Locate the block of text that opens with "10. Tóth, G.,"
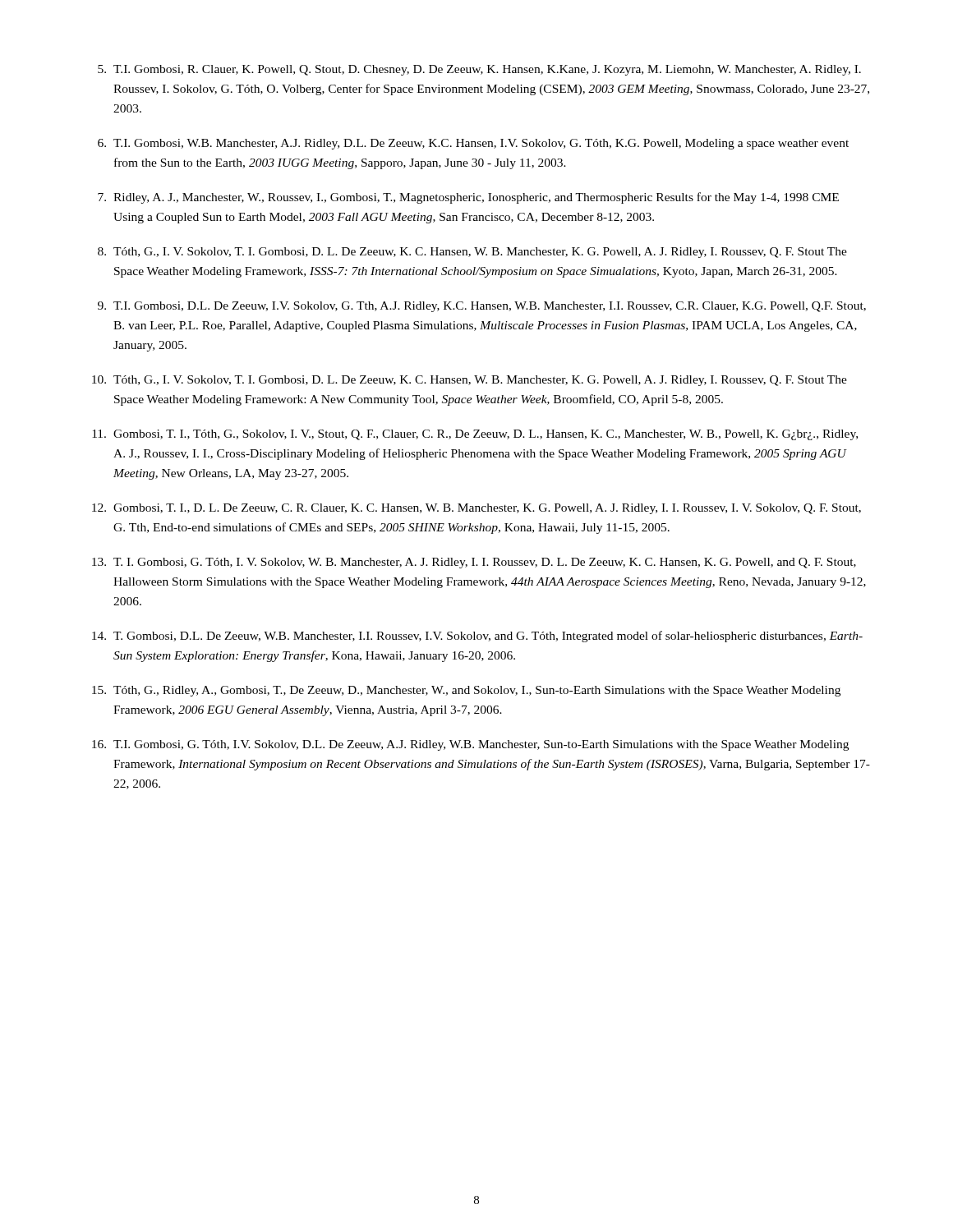Viewport: 953px width, 1232px height. (476, 389)
